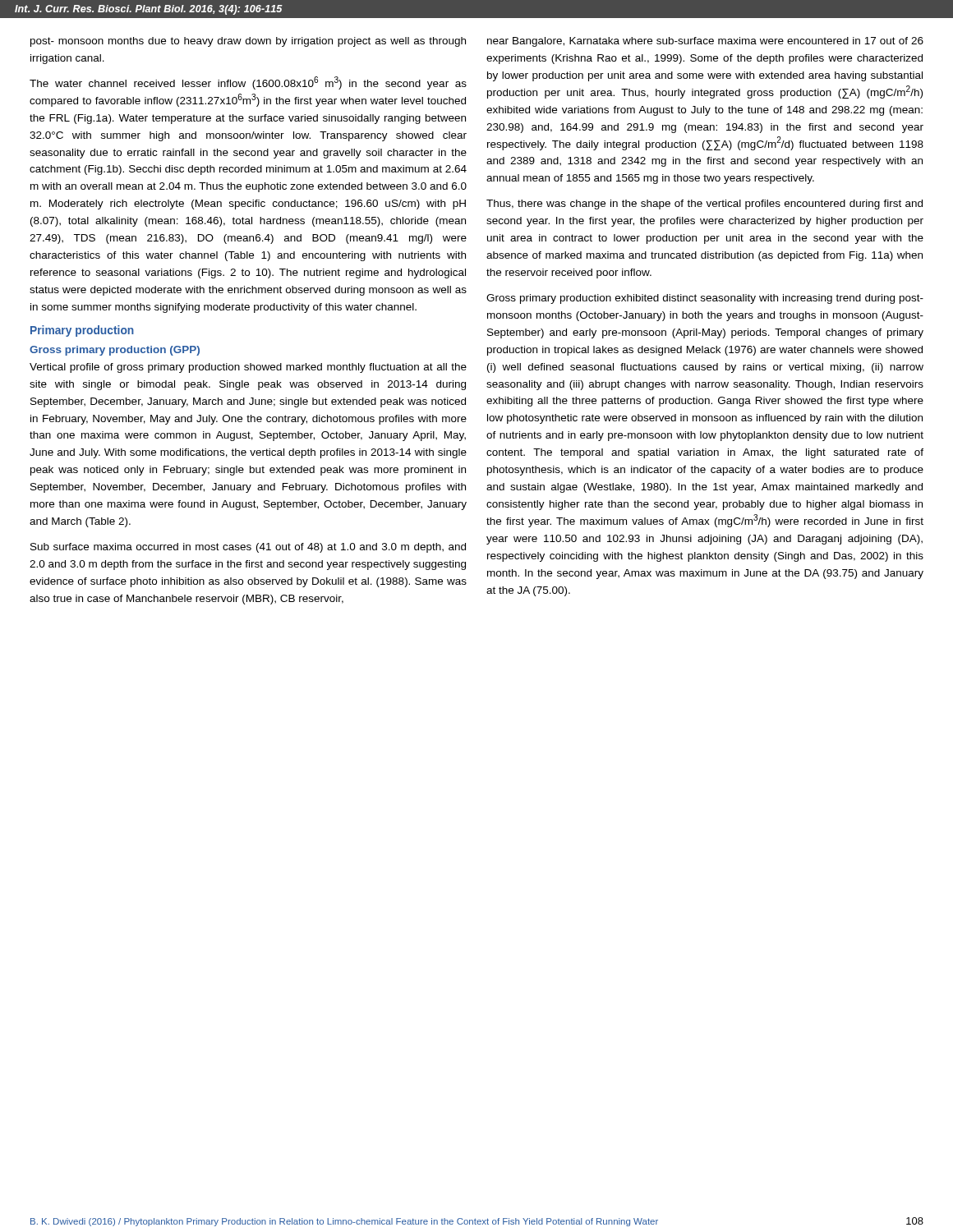Navigate to the passage starting "near Bangalore, Karnataka where"
Image resolution: width=953 pixels, height=1232 pixels.
coord(705,110)
